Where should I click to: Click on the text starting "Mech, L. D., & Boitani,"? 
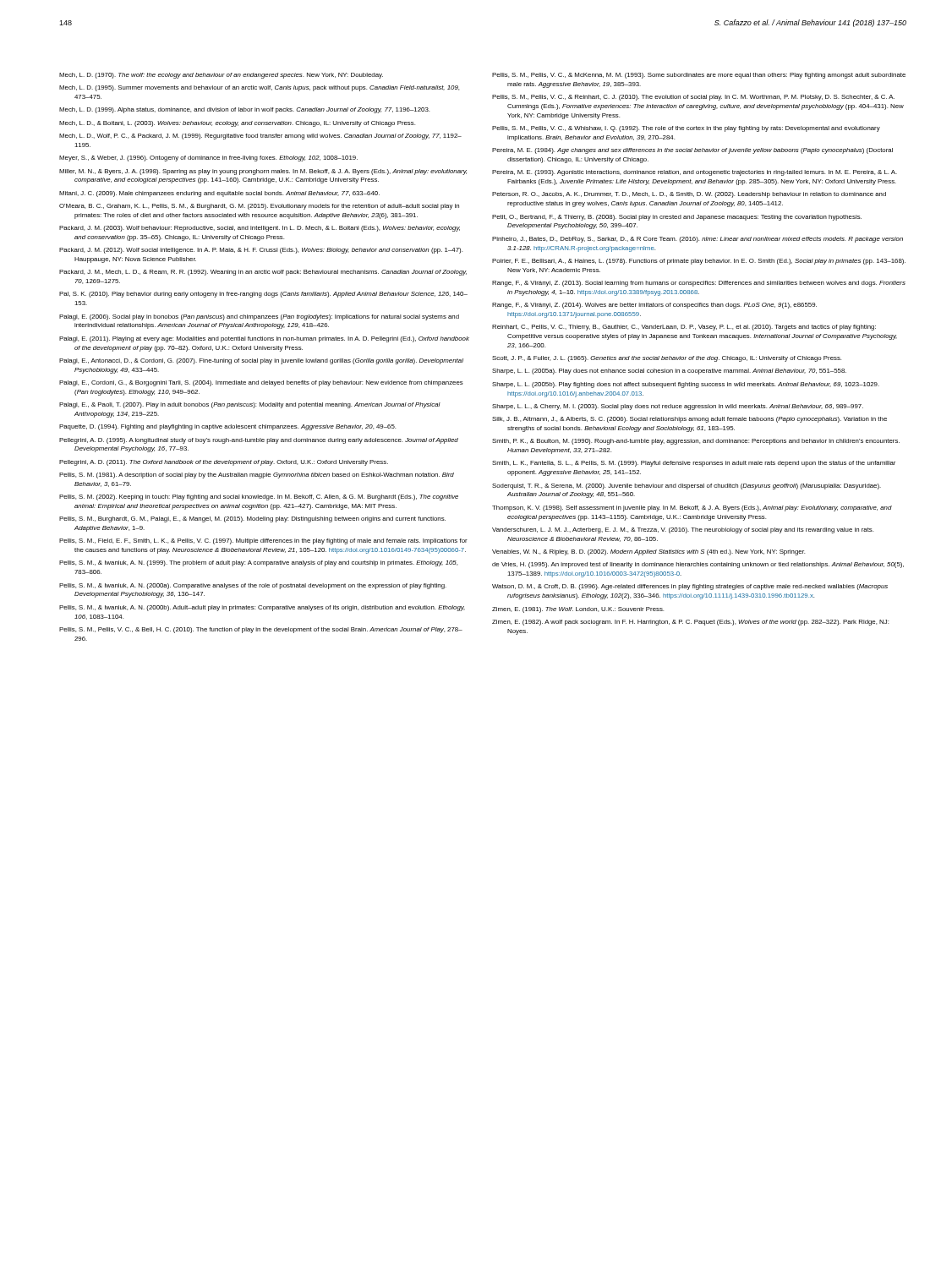click(238, 123)
